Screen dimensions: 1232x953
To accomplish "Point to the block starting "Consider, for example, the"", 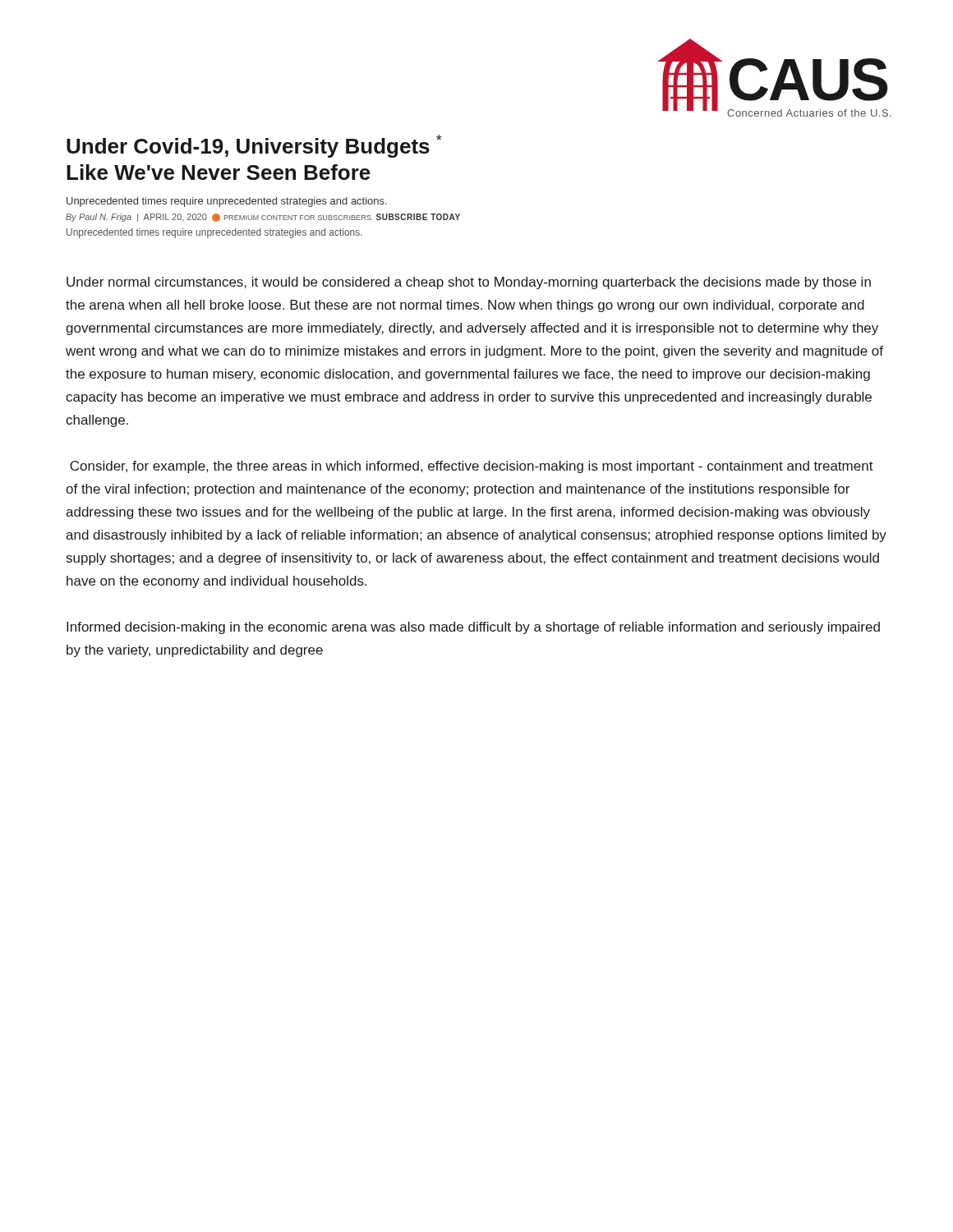I will pyautogui.click(x=476, y=524).
